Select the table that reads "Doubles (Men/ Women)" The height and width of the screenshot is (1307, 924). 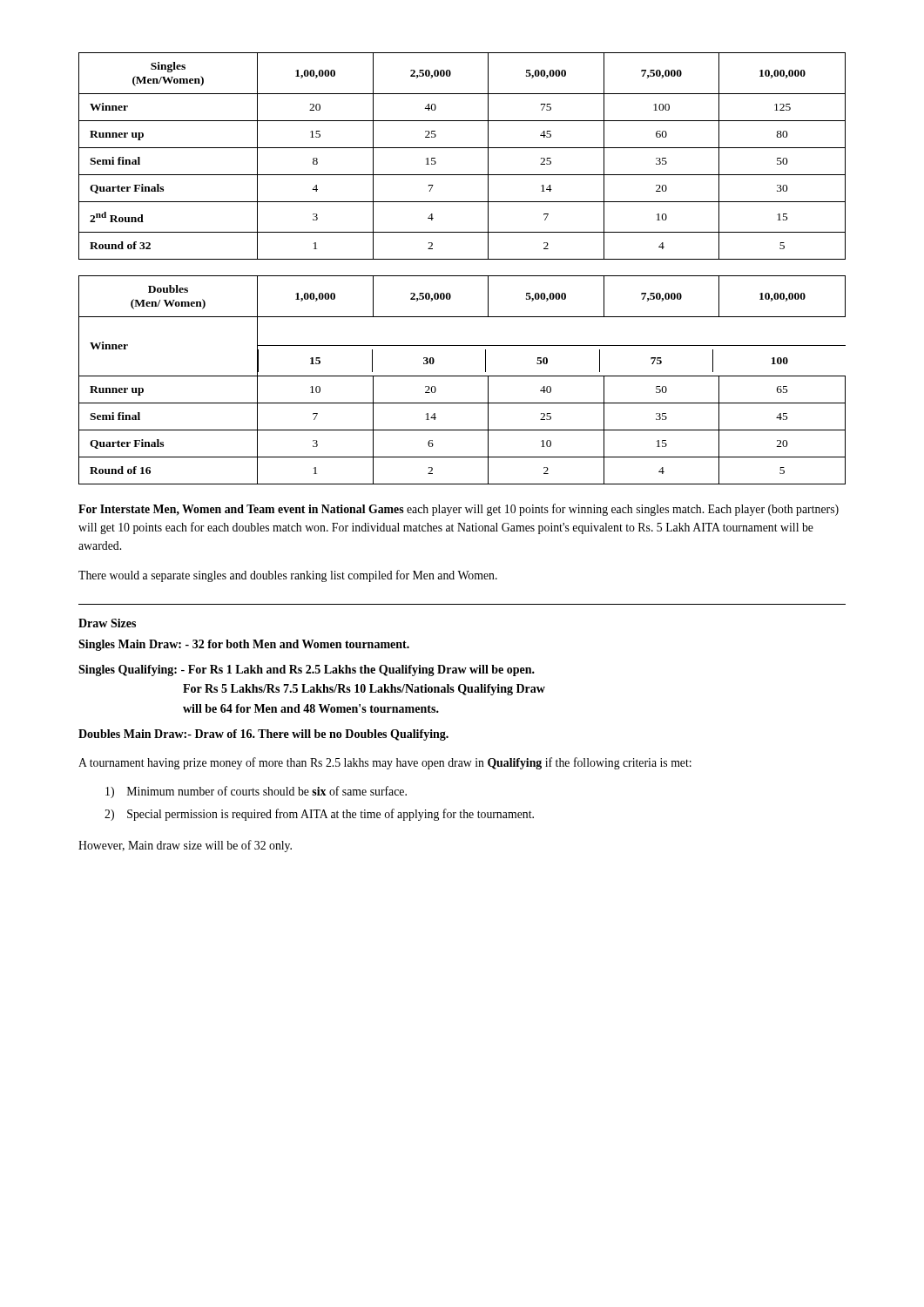tap(462, 379)
